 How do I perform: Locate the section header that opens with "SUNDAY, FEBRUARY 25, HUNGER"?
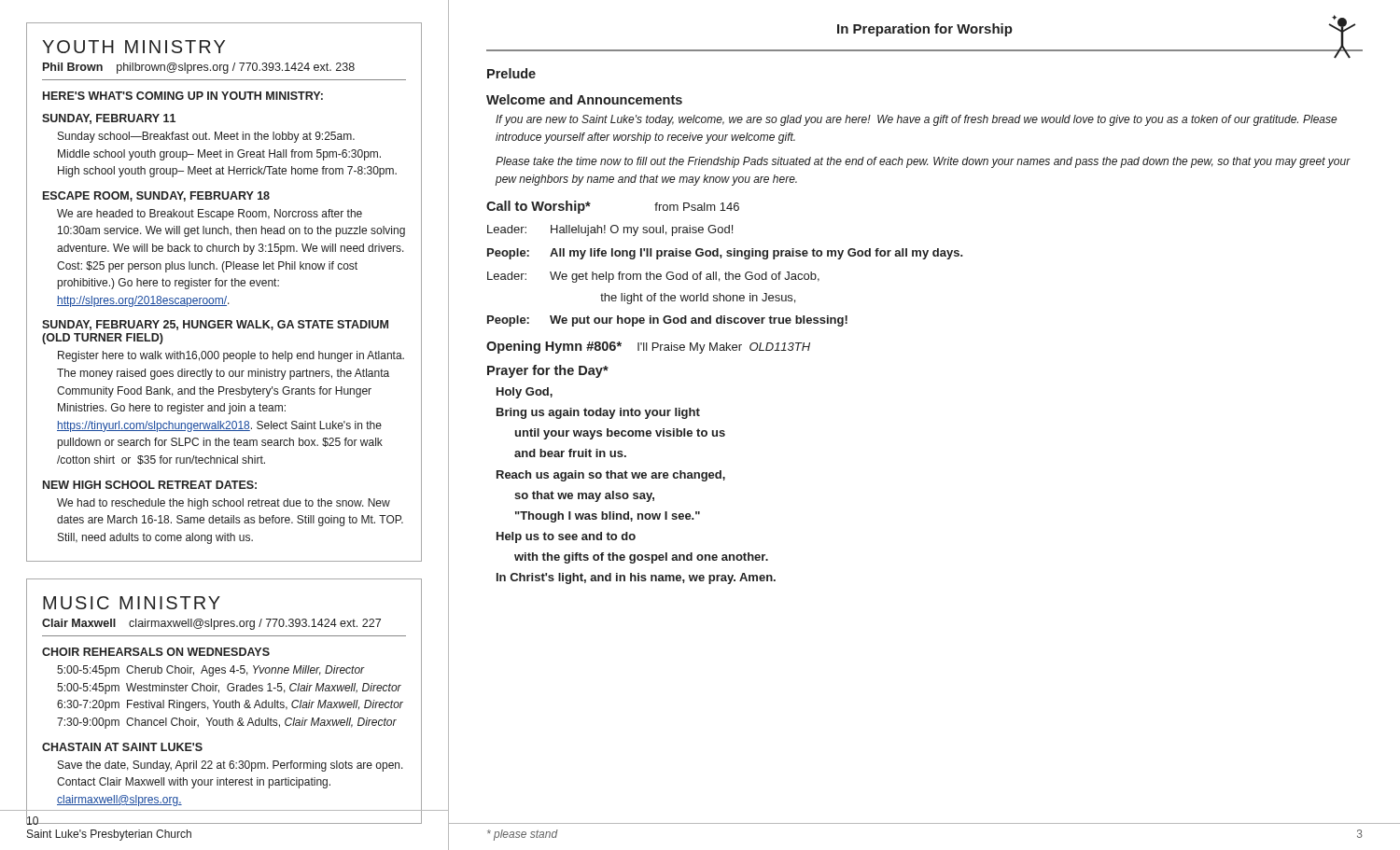coord(216,332)
